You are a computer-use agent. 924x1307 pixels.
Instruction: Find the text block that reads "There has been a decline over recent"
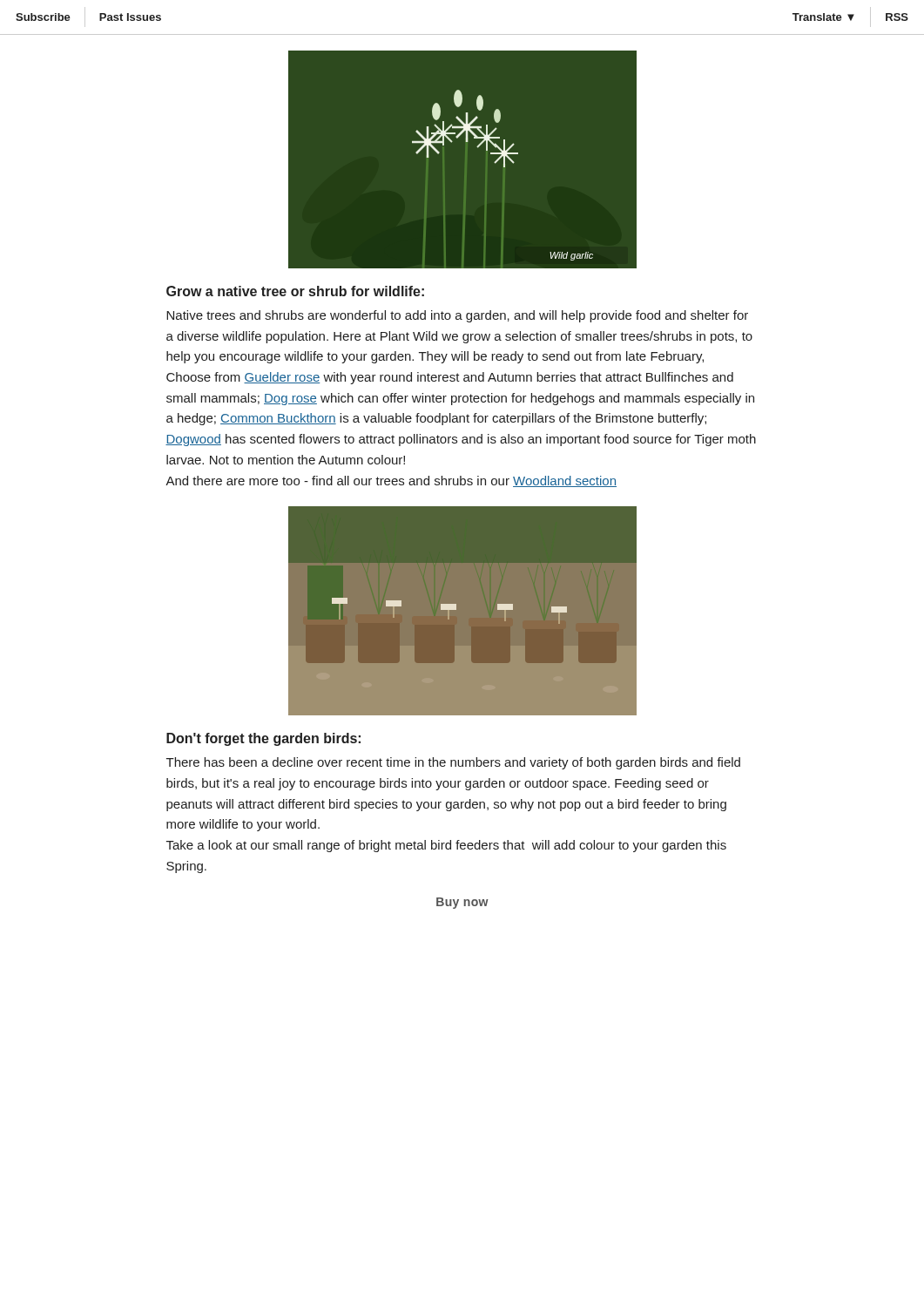[x=453, y=814]
